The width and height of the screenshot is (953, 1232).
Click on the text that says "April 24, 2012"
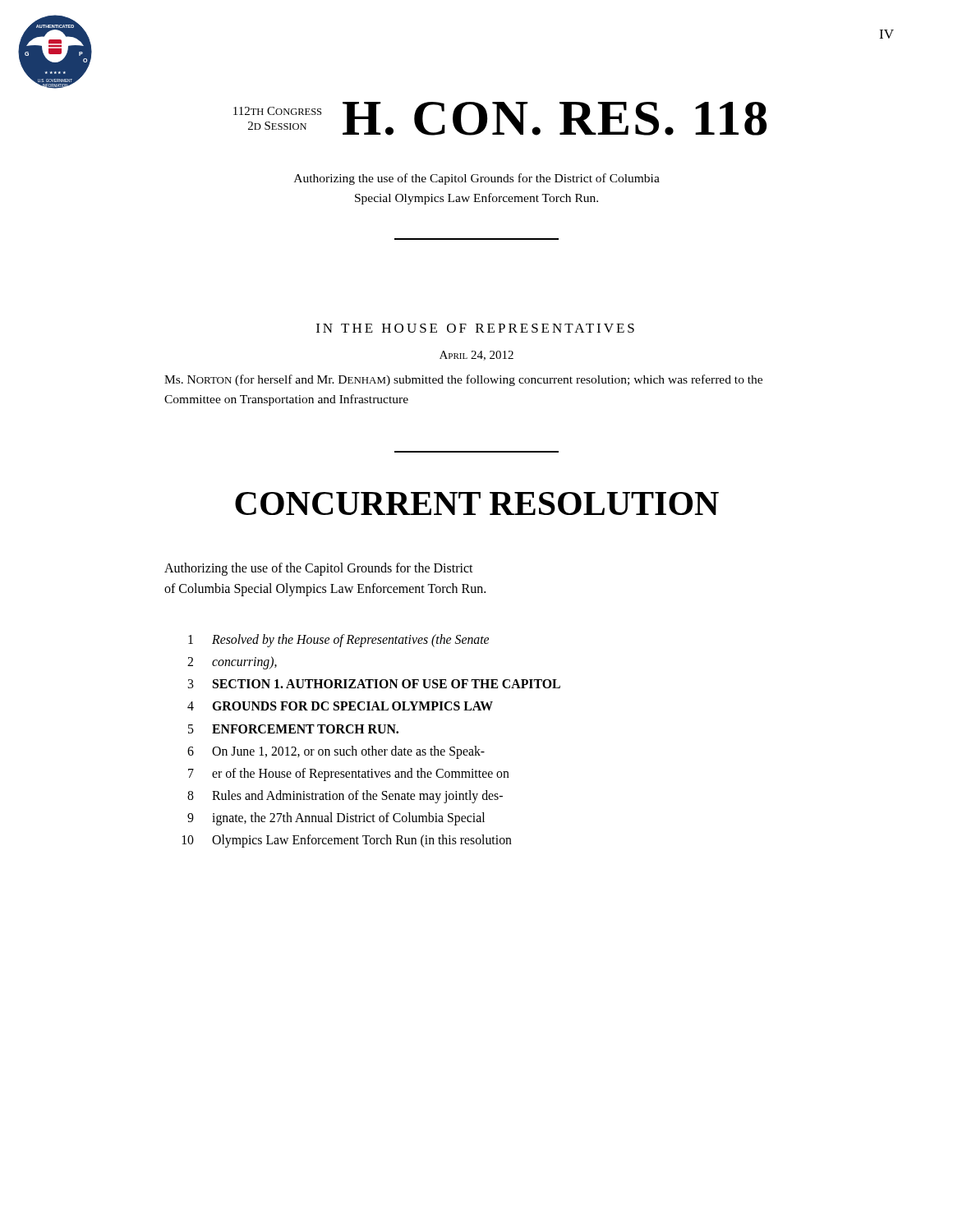click(x=476, y=355)
